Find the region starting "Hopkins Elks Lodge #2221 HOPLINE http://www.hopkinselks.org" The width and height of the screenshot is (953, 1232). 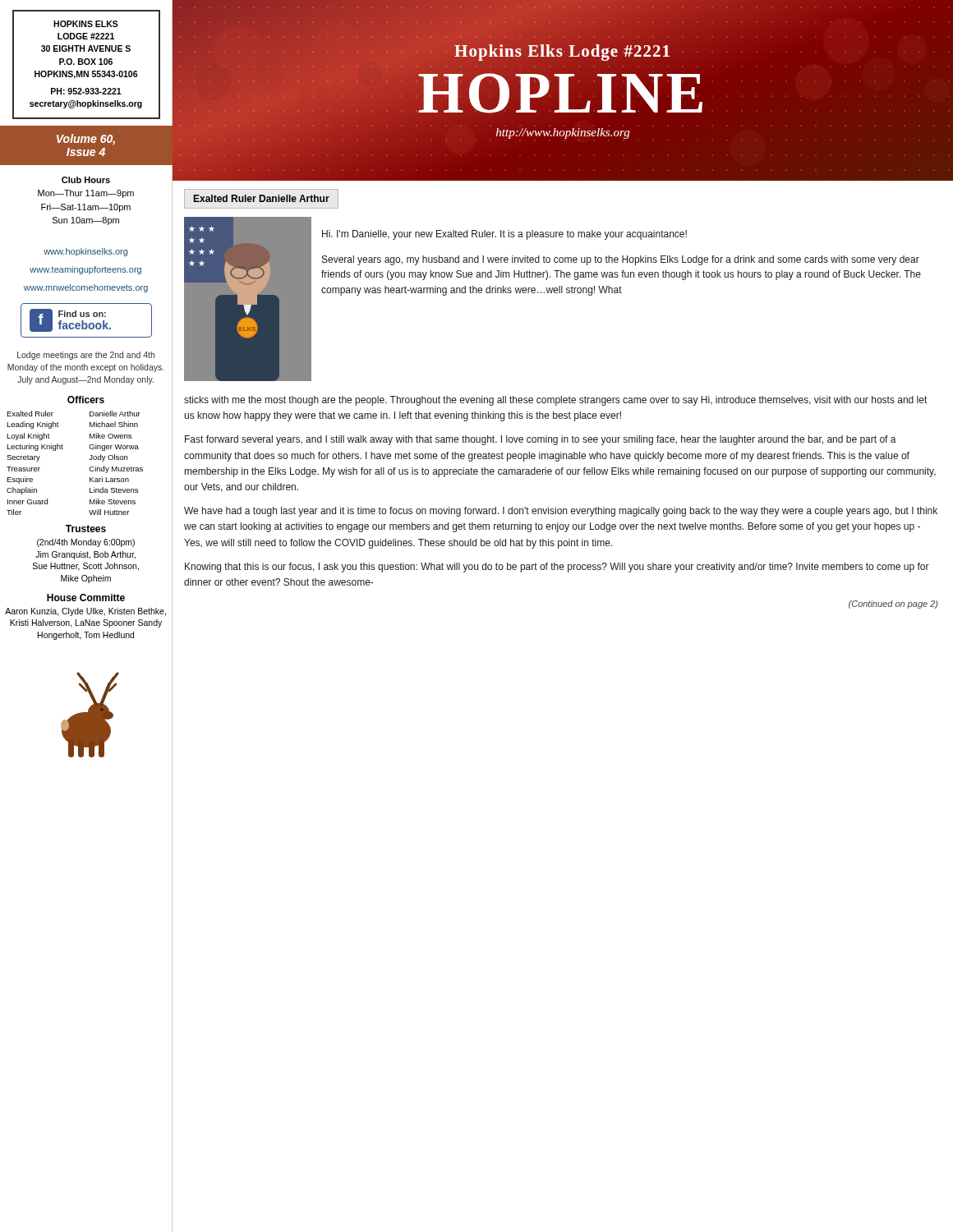(563, 90)
